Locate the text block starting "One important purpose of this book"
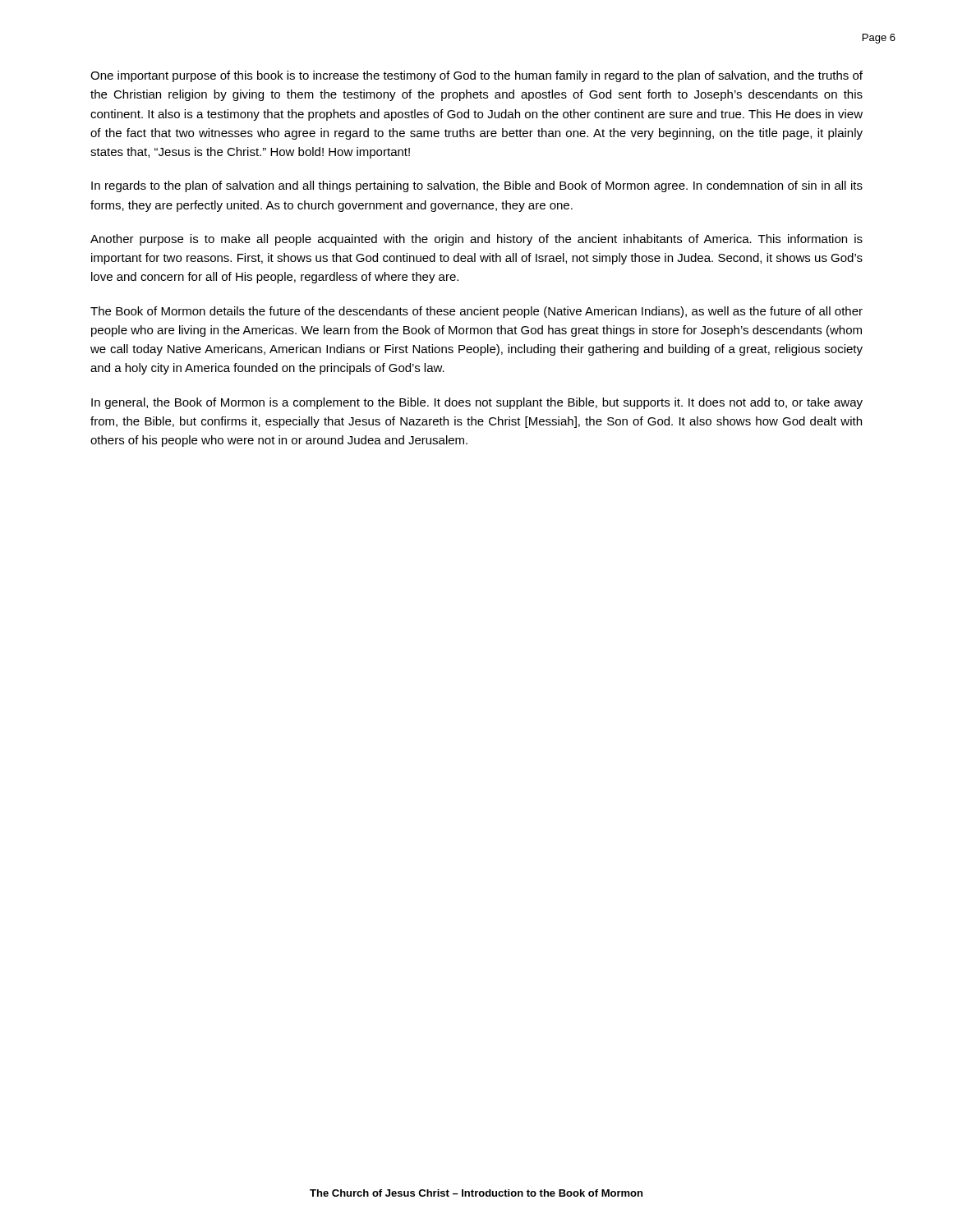The image size is (953, 1232). pyautogui.click(x=476, y=113)
